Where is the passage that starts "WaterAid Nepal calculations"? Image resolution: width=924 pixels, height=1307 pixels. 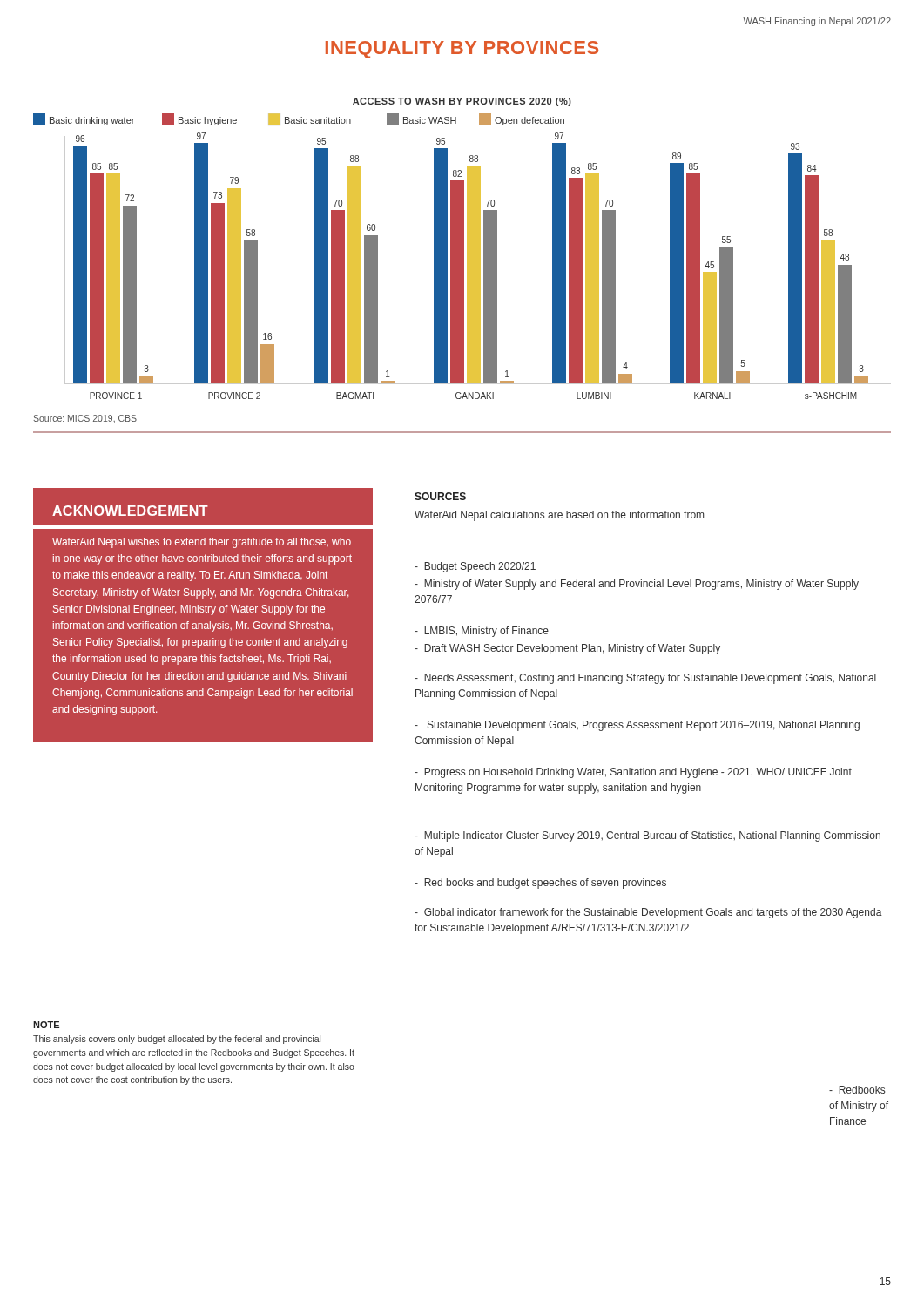point(560,515)
